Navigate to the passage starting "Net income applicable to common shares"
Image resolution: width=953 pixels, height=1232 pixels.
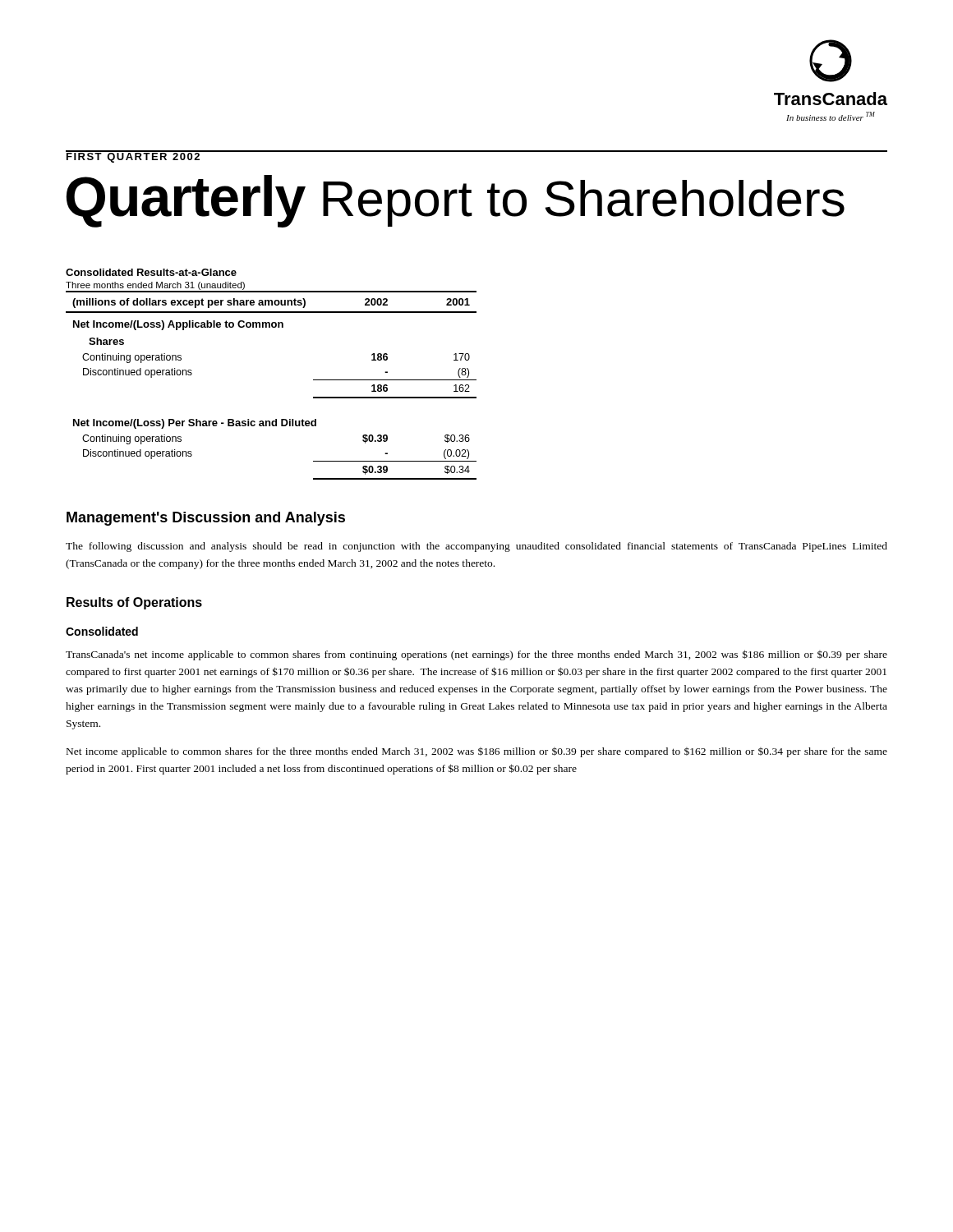coord(476,760)
